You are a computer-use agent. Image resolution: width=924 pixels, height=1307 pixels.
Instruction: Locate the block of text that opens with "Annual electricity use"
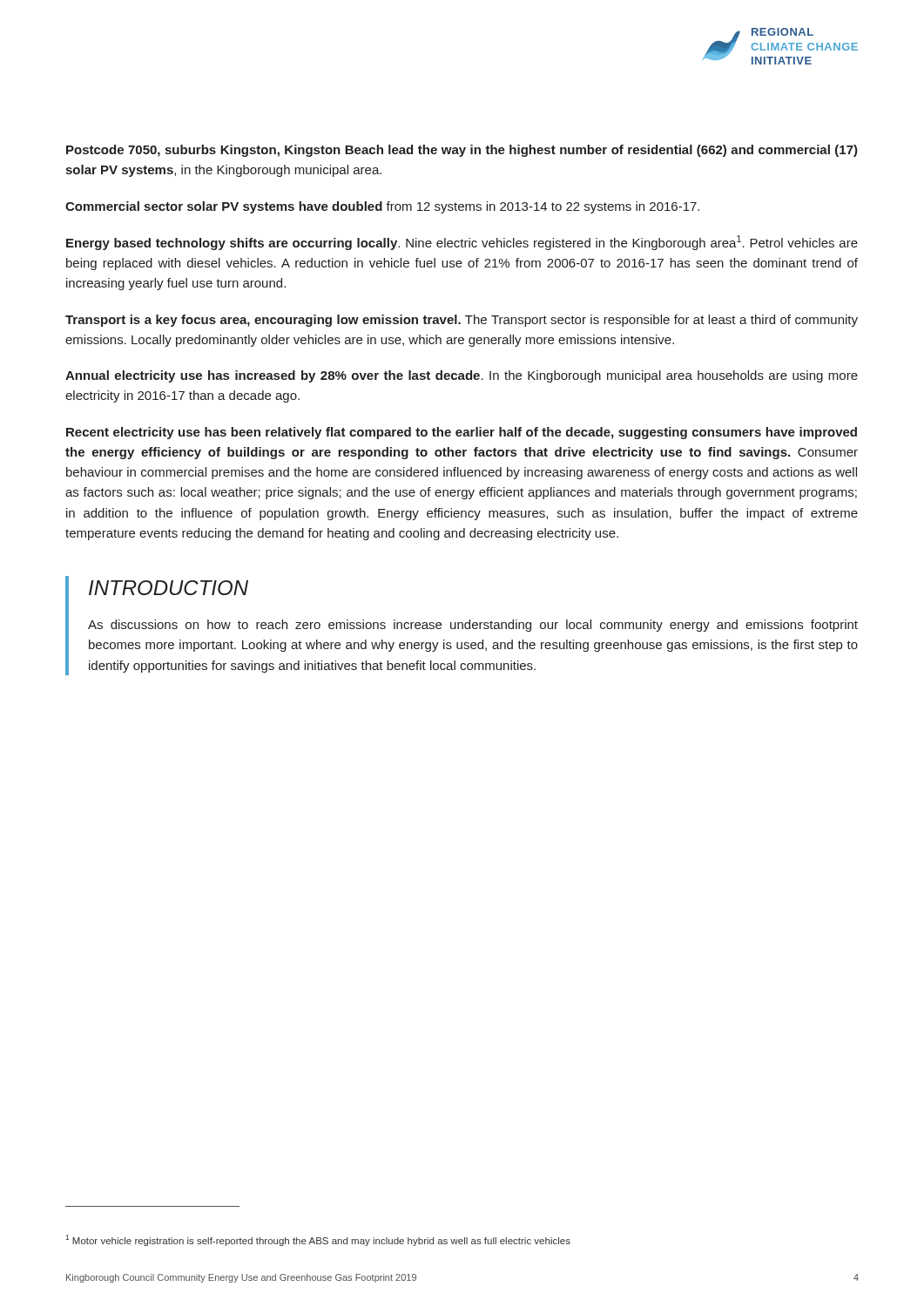point(462,385)
